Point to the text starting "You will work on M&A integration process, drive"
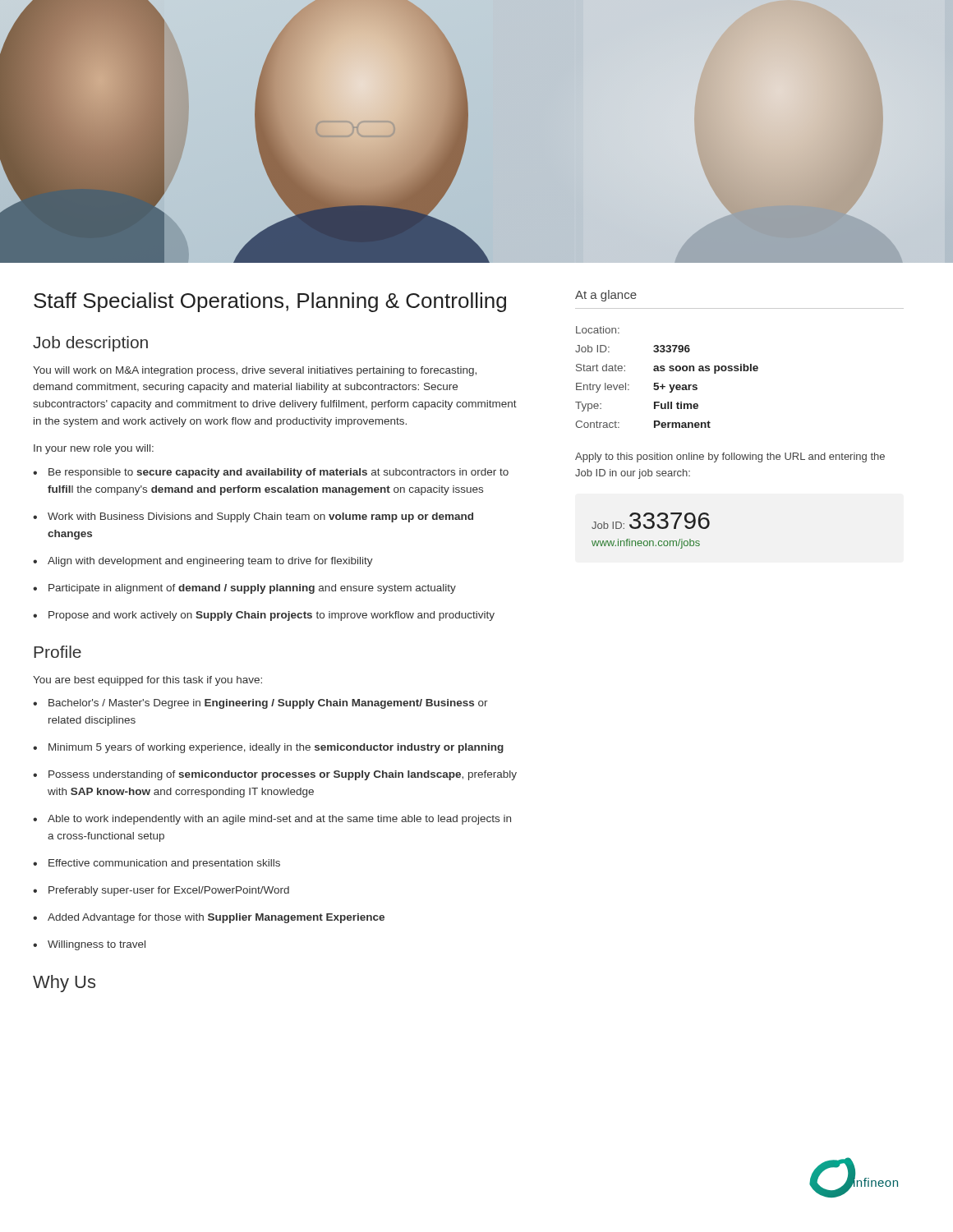This screenshot has width=953, height=1232. 275,395
